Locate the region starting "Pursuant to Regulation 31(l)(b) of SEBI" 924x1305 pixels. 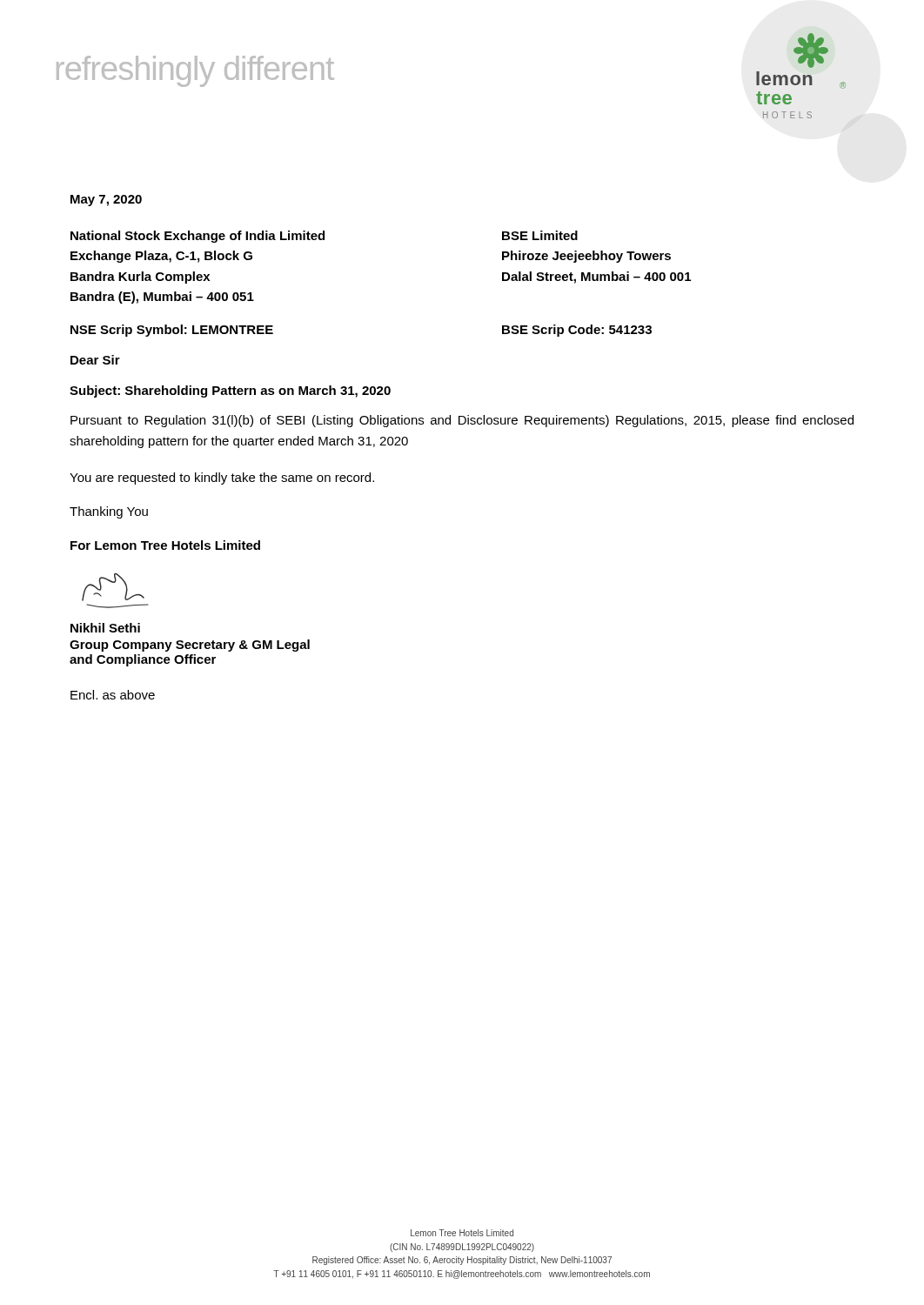click(x=462, y=430)
